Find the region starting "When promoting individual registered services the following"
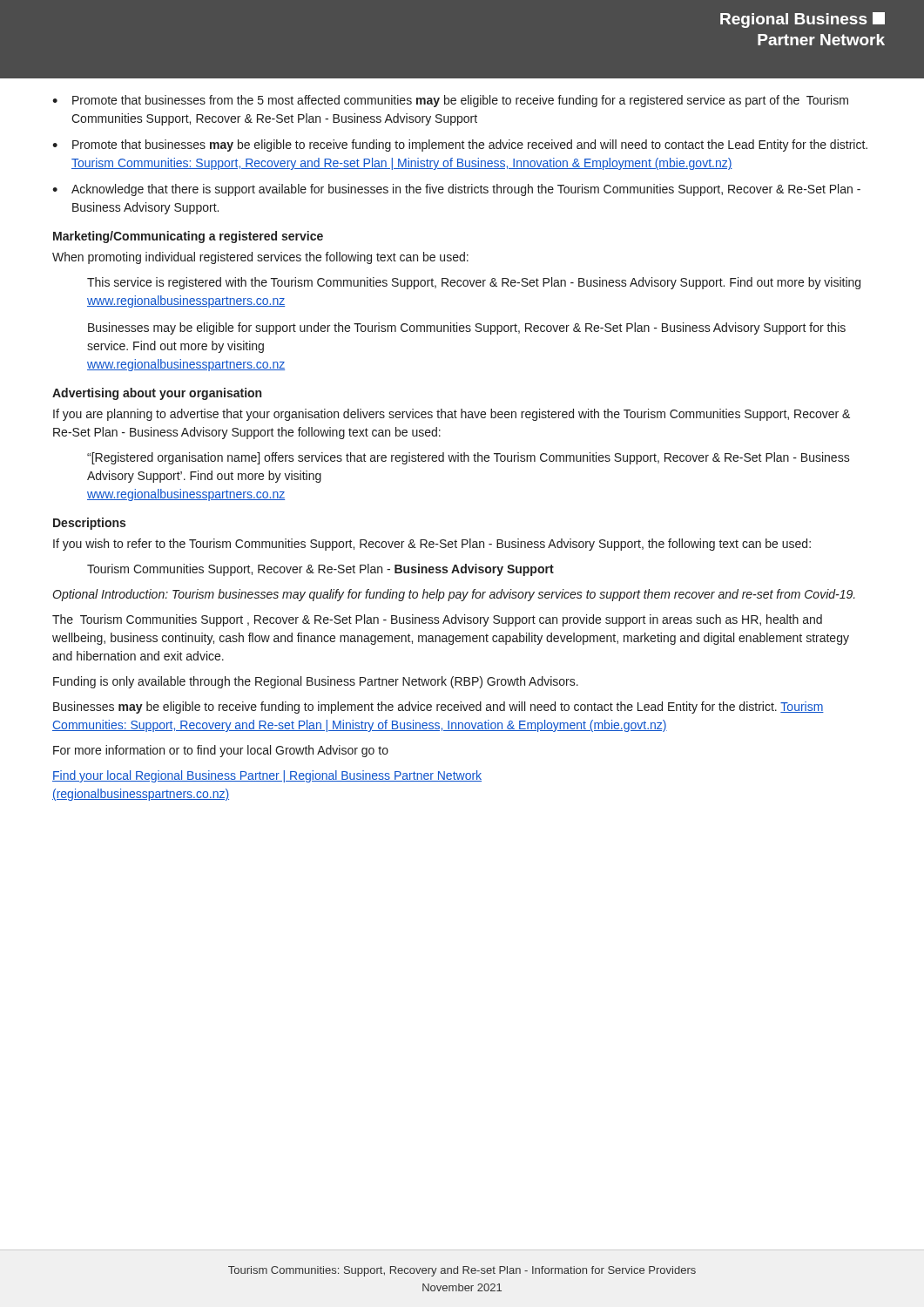Screen dimensions: 1307x924 coord(261,257)
